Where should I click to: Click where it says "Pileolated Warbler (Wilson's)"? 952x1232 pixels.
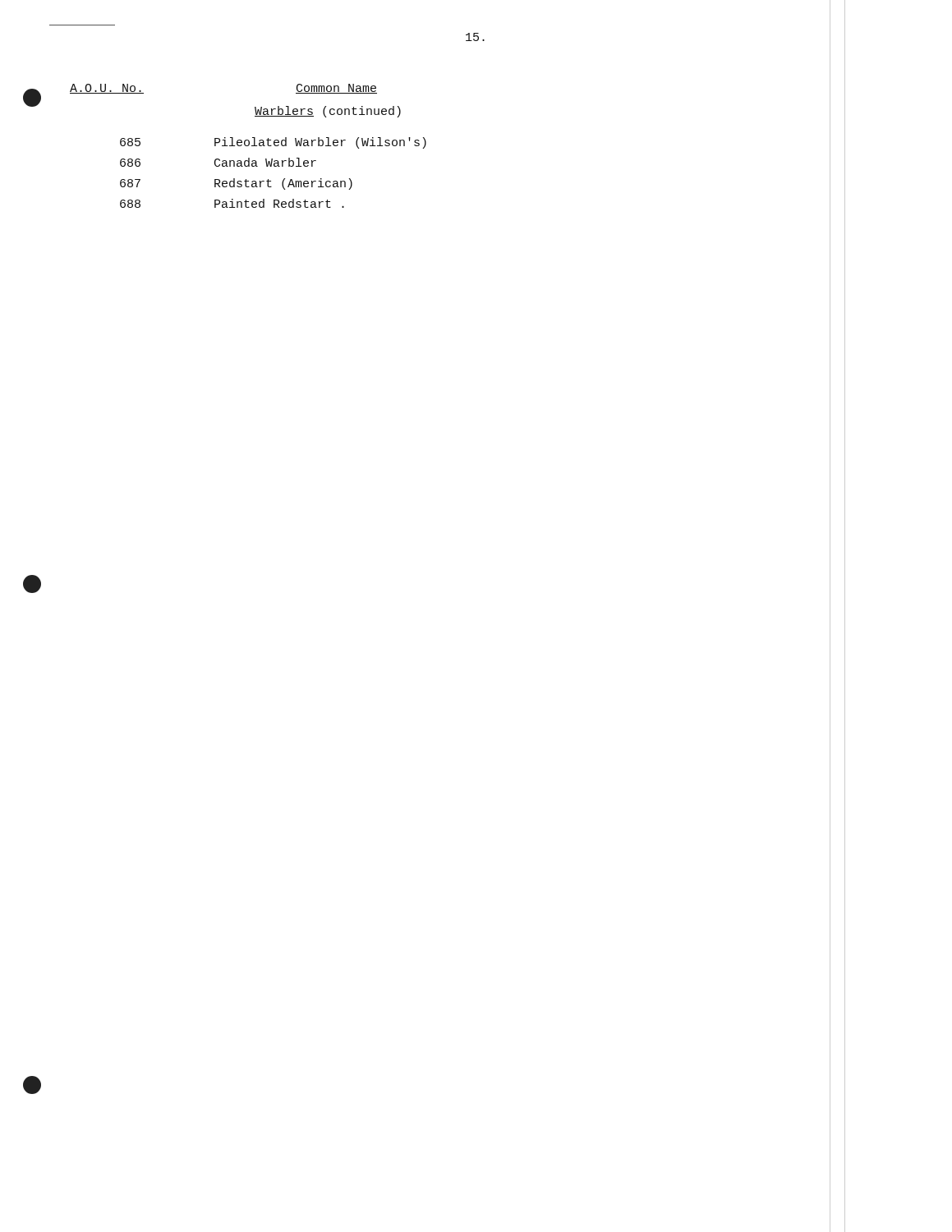point(321,143)
